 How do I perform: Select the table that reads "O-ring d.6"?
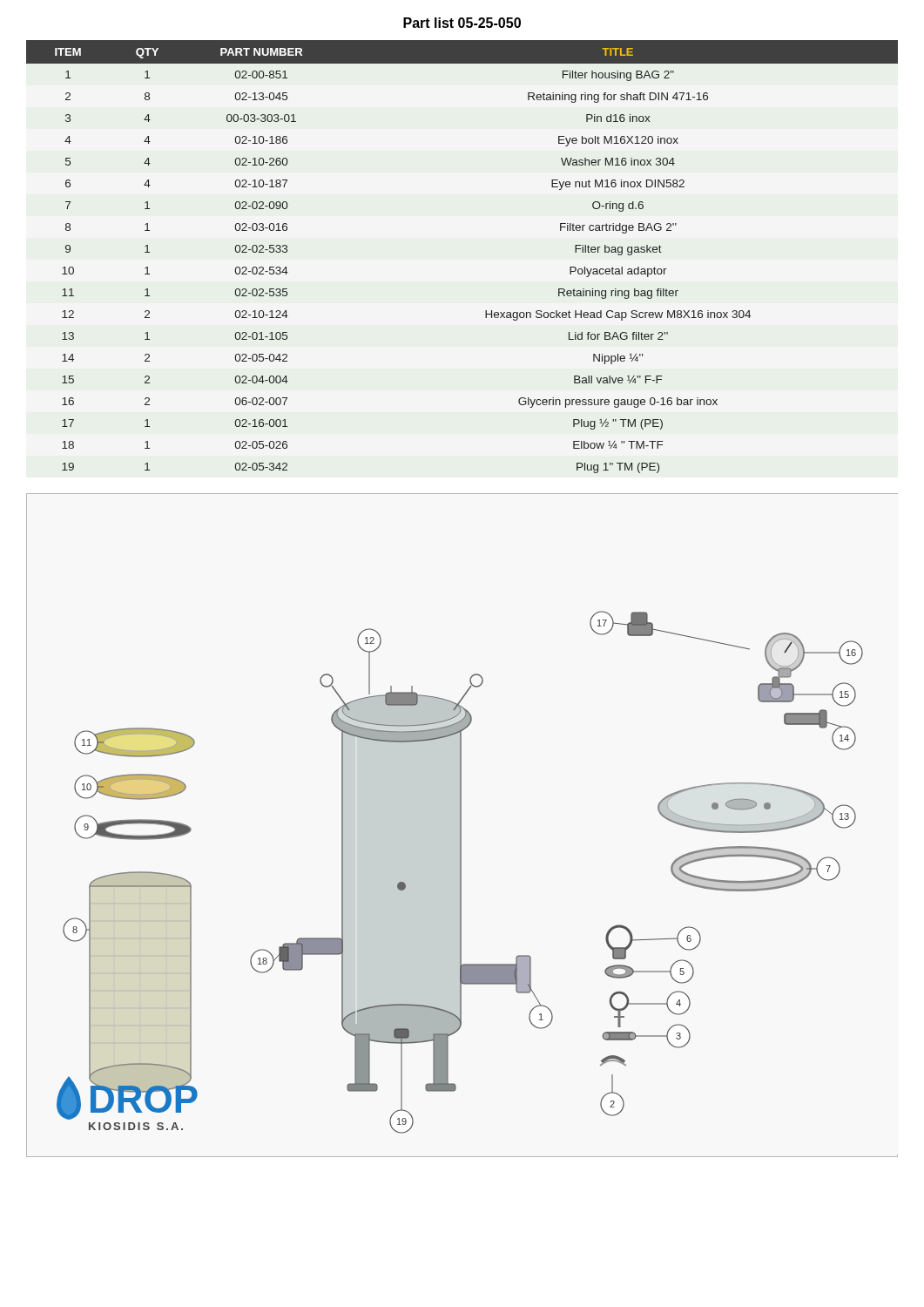pos(462,259)
